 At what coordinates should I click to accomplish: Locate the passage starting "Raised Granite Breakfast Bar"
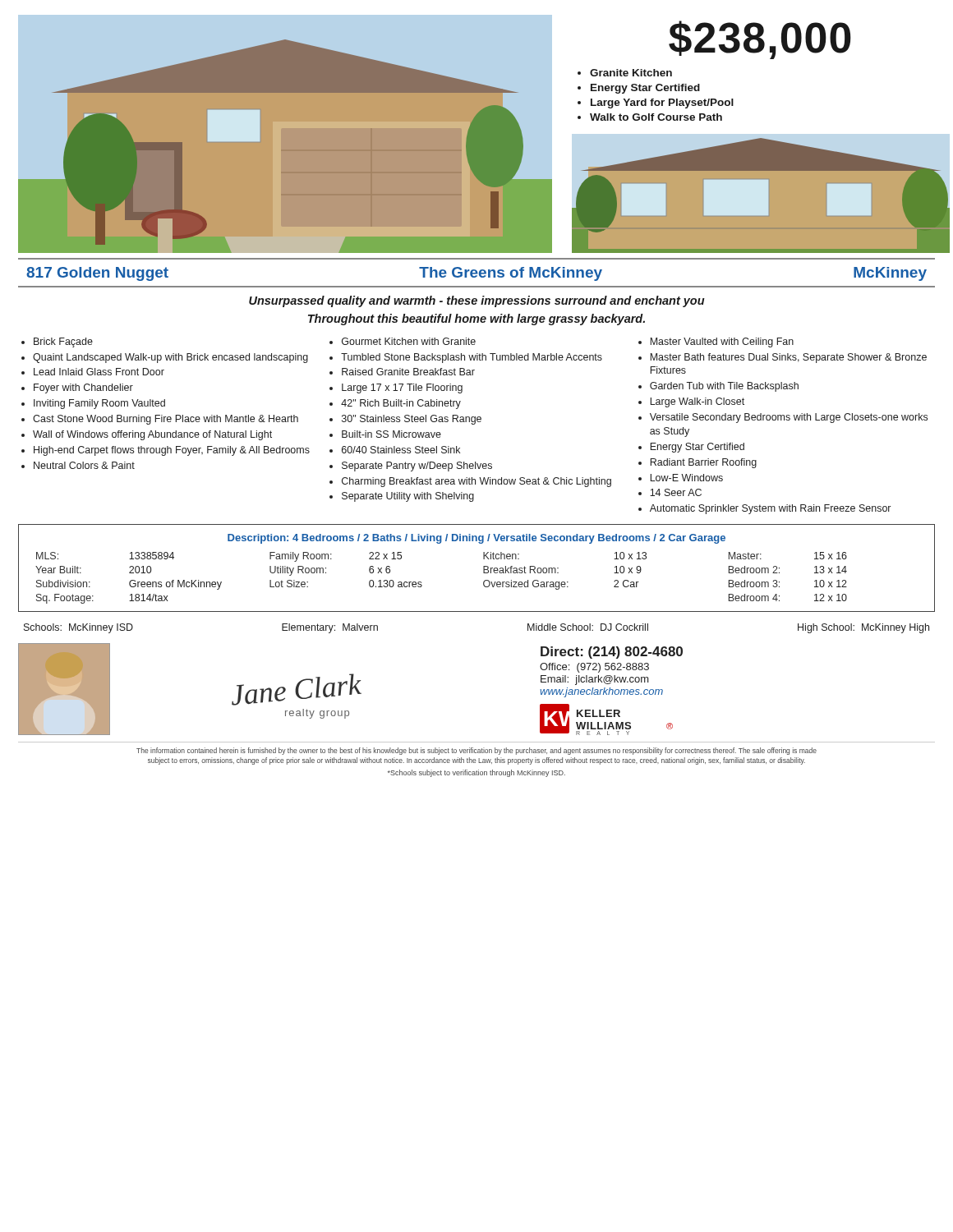click(408, 372)
